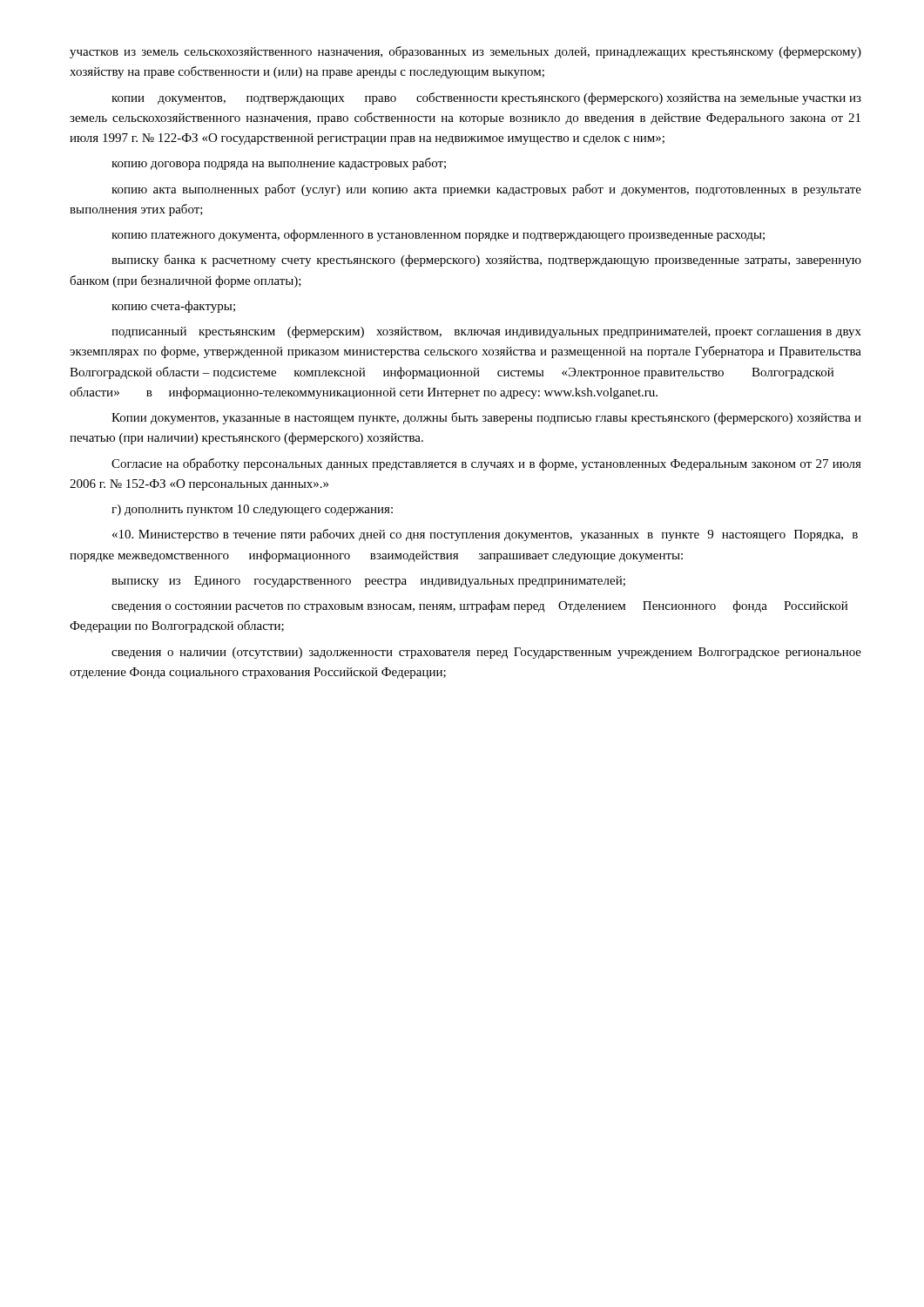Point to the block starting "копию акта выполненных работ (услуг)"

point(465,199)
